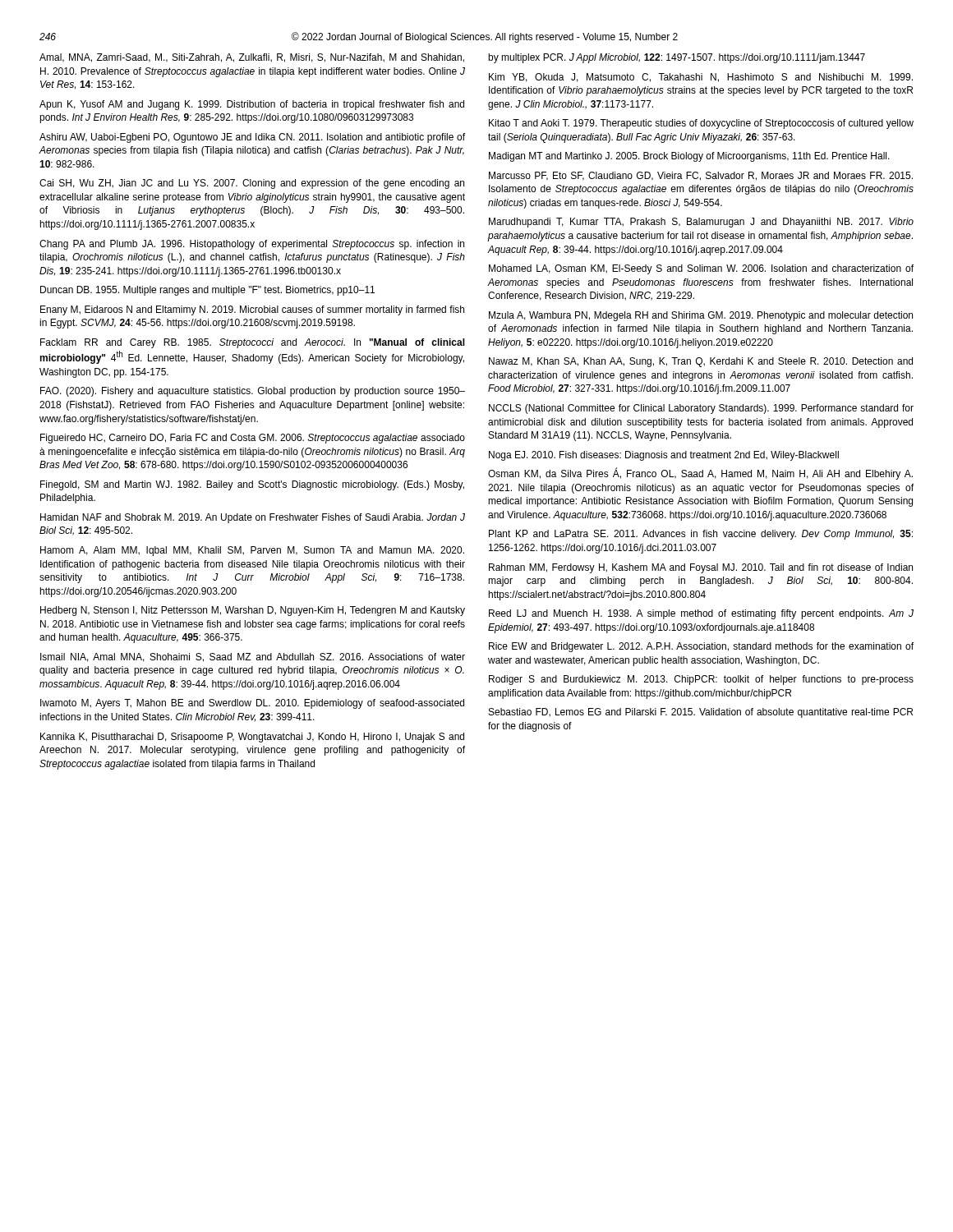Viewport: 953px width, 1232px height.
Task: Select the list item that says "Ismail NIA, Amal MNA, Shohaimi"
Action: 252,670
